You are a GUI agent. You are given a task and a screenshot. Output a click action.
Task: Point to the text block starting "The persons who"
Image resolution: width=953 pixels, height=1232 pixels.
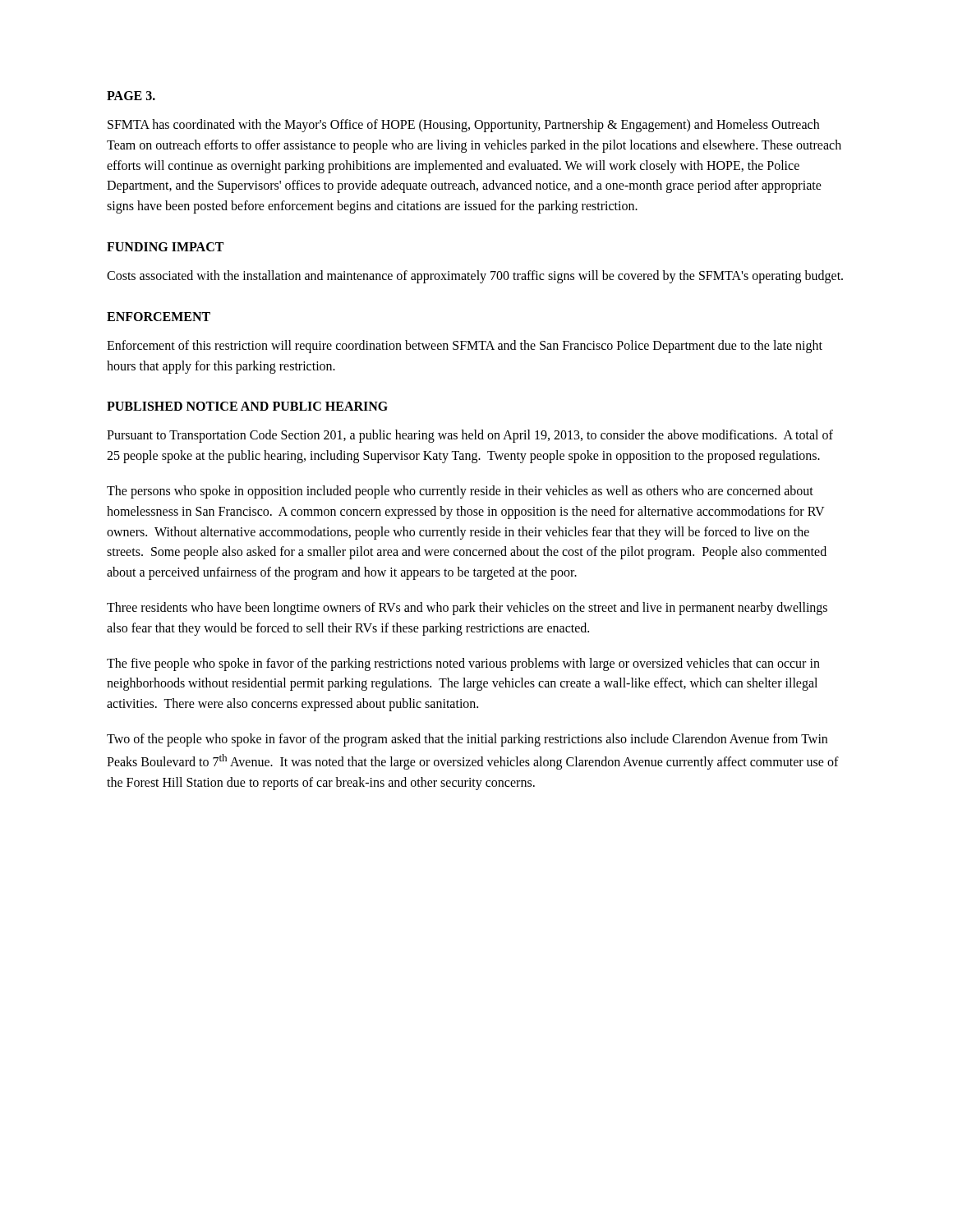467,531
